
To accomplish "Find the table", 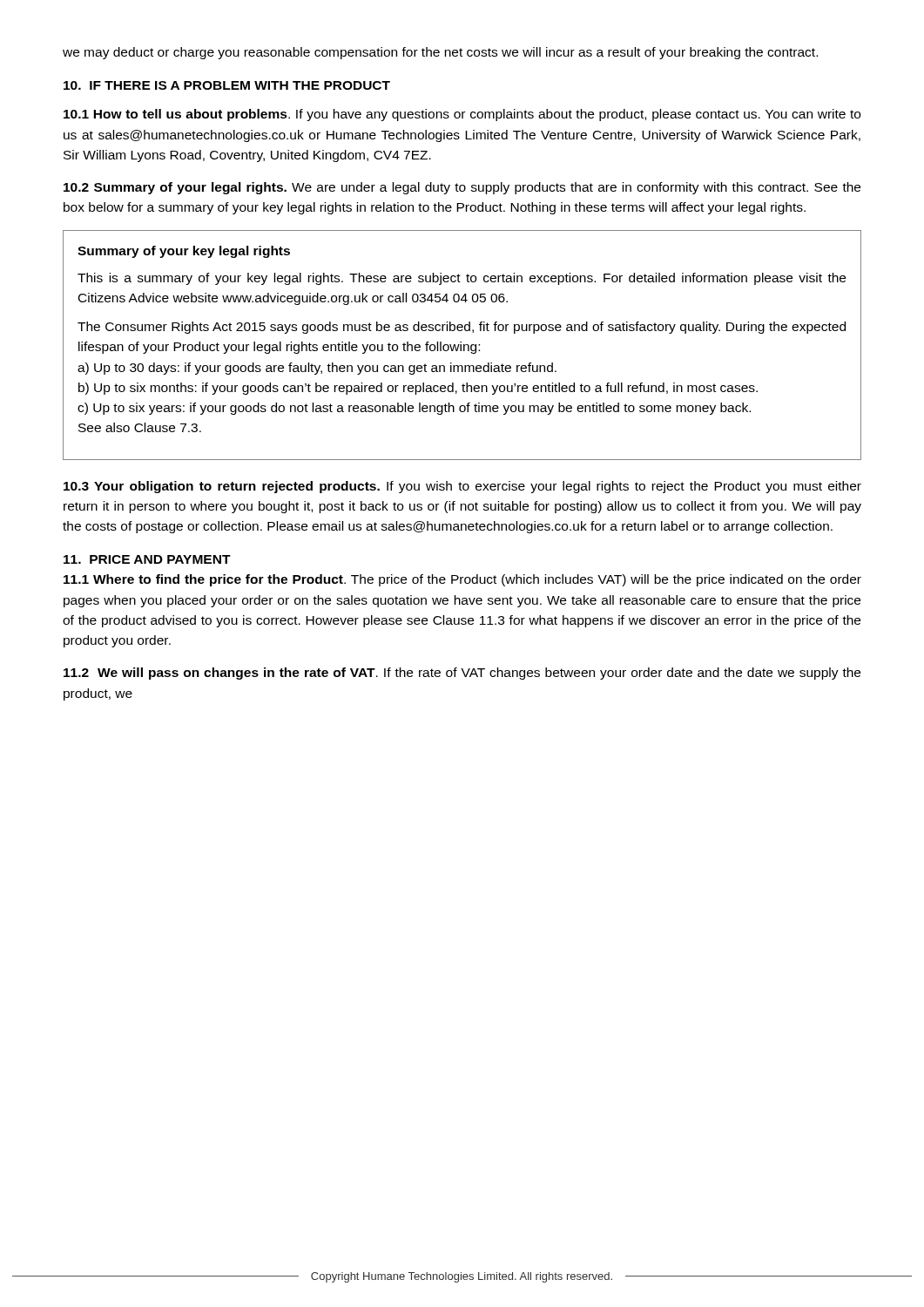I will [x=462, y=345].
